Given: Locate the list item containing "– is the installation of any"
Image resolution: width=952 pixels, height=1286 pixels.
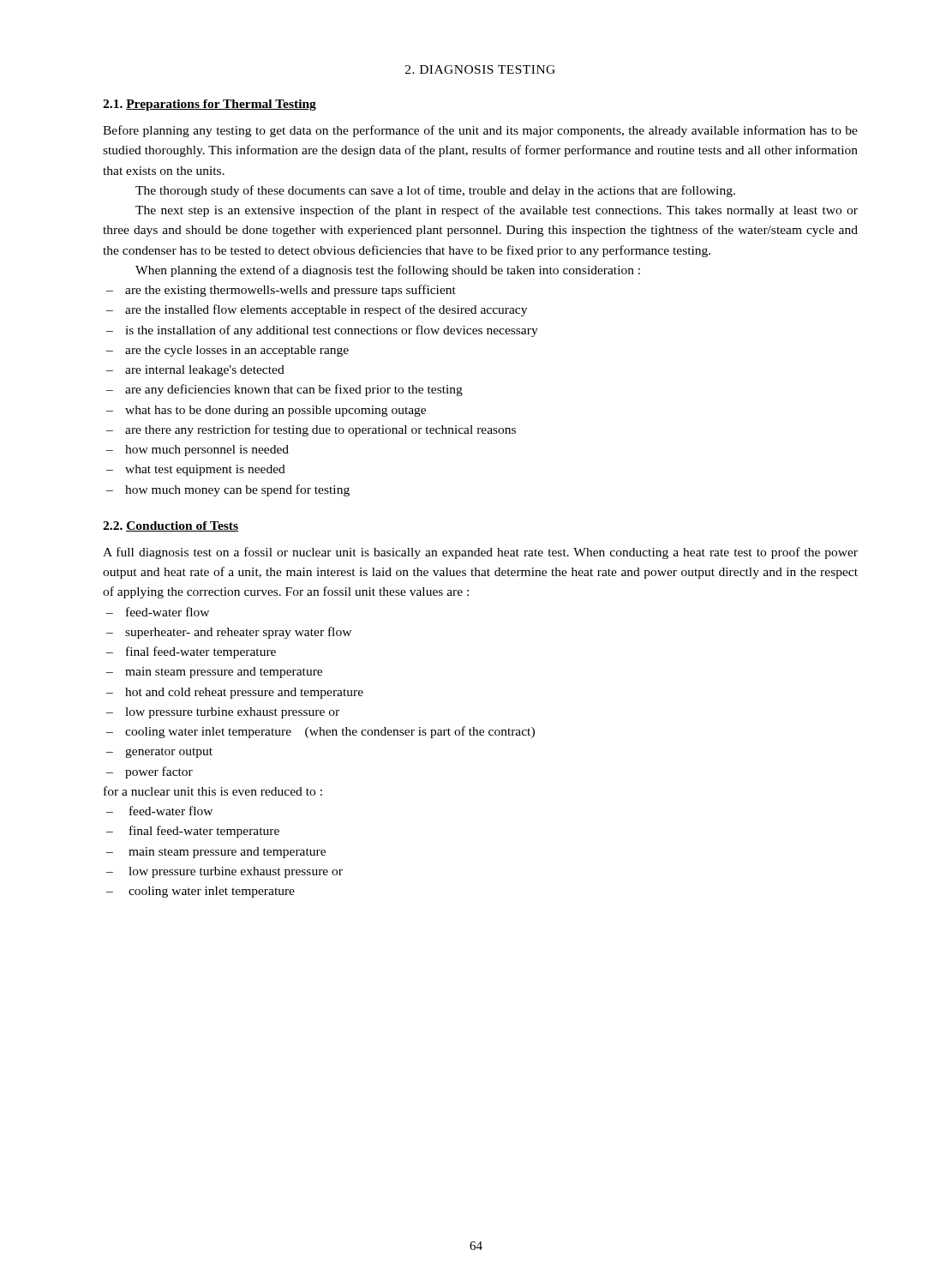Looking at the screenshot, I should click(x=320, y=329).
